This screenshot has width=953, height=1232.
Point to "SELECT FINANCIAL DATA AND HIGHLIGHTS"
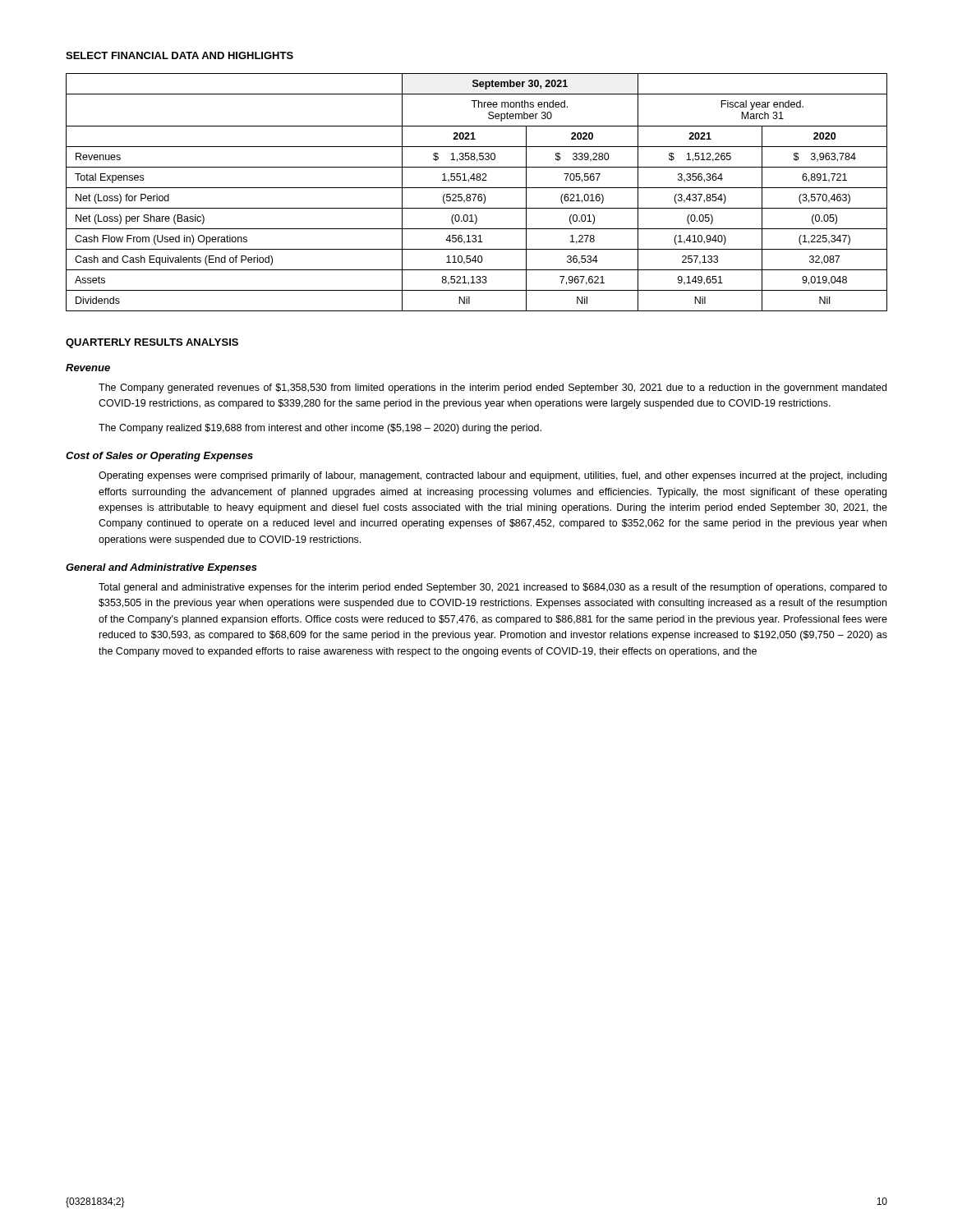180,55
